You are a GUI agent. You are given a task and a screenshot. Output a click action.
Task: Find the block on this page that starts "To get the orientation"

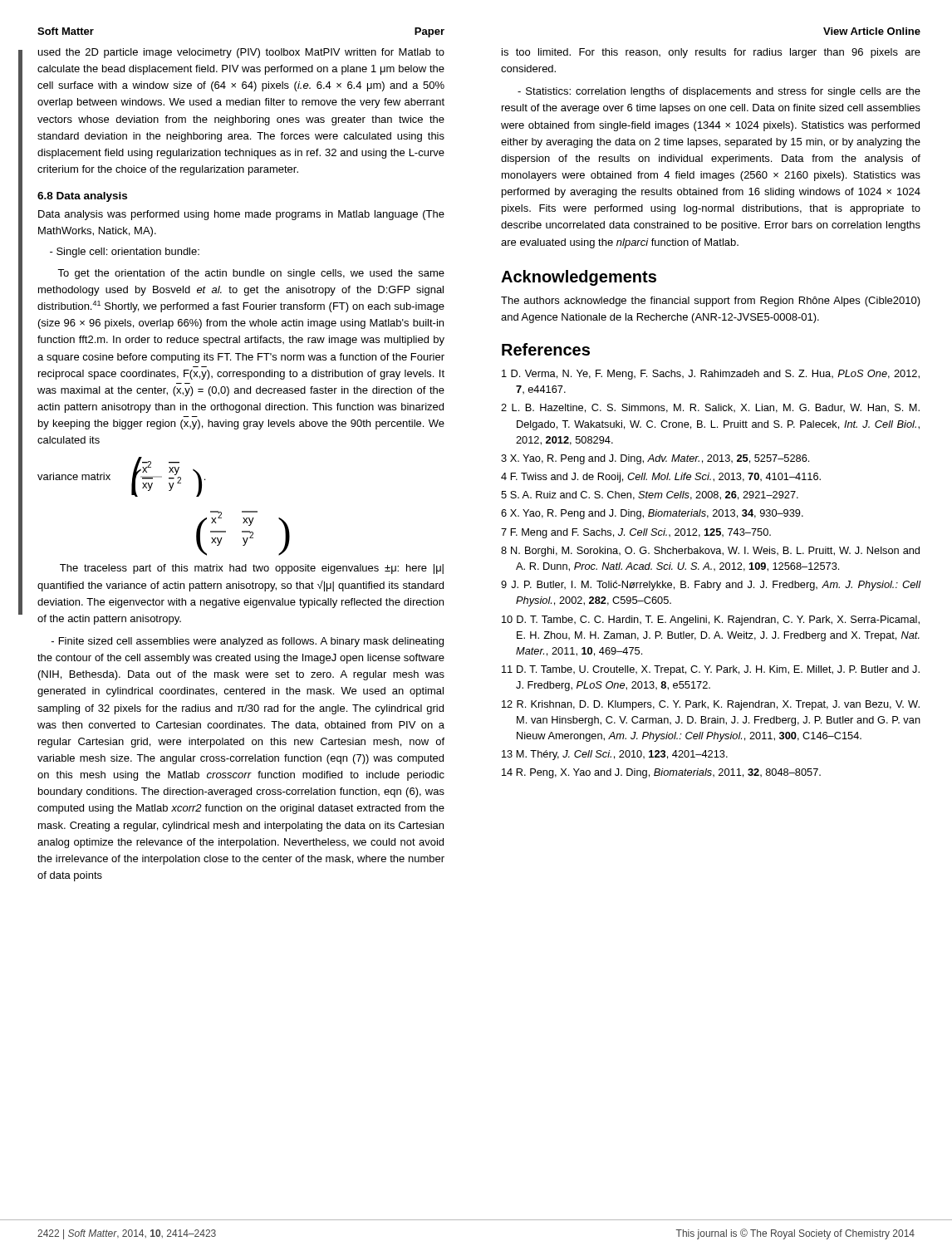click(x=241, y=356)
